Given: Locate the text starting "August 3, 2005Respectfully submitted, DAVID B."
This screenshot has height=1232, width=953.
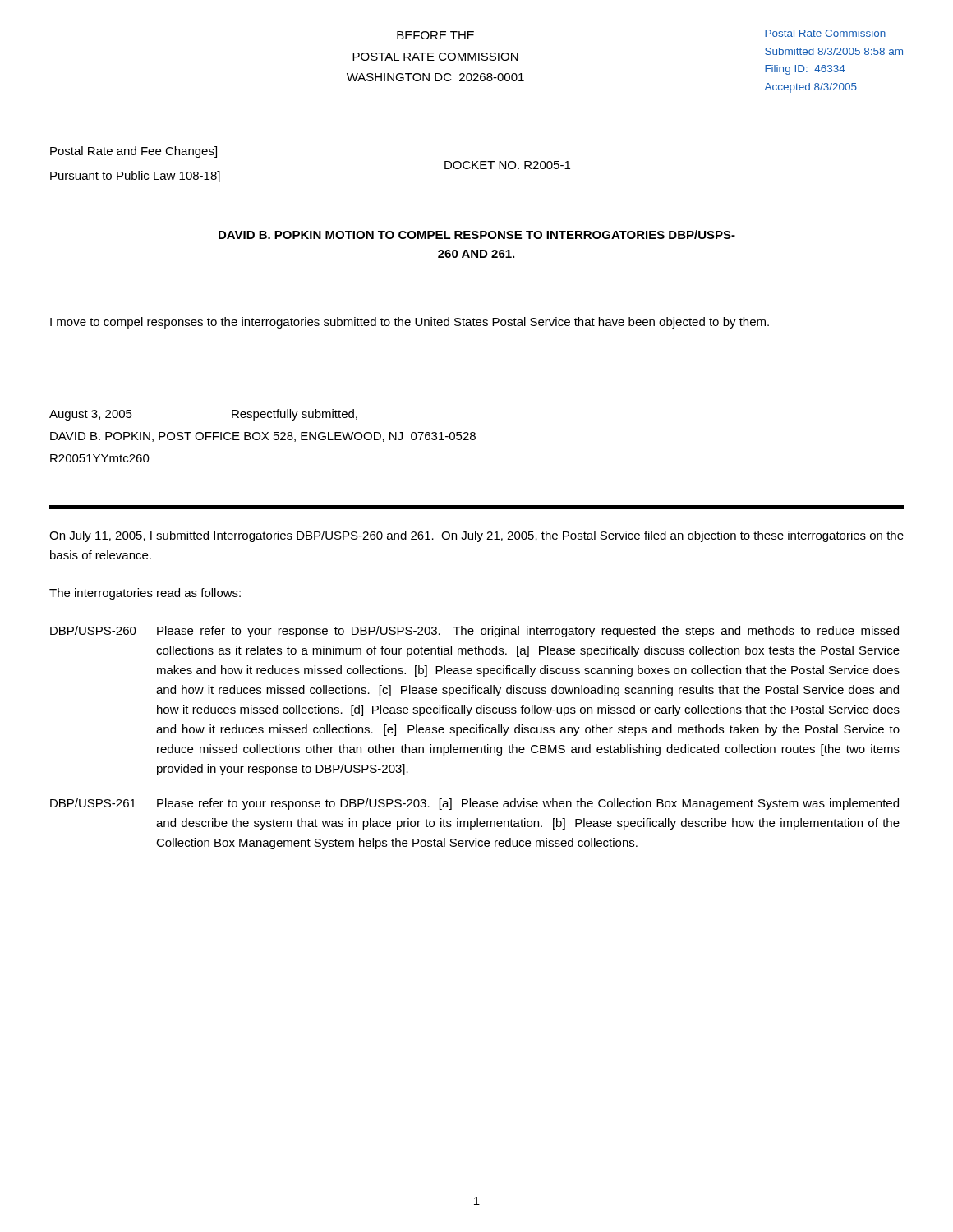Looking at the screenshot, I should tap(263, 434).
